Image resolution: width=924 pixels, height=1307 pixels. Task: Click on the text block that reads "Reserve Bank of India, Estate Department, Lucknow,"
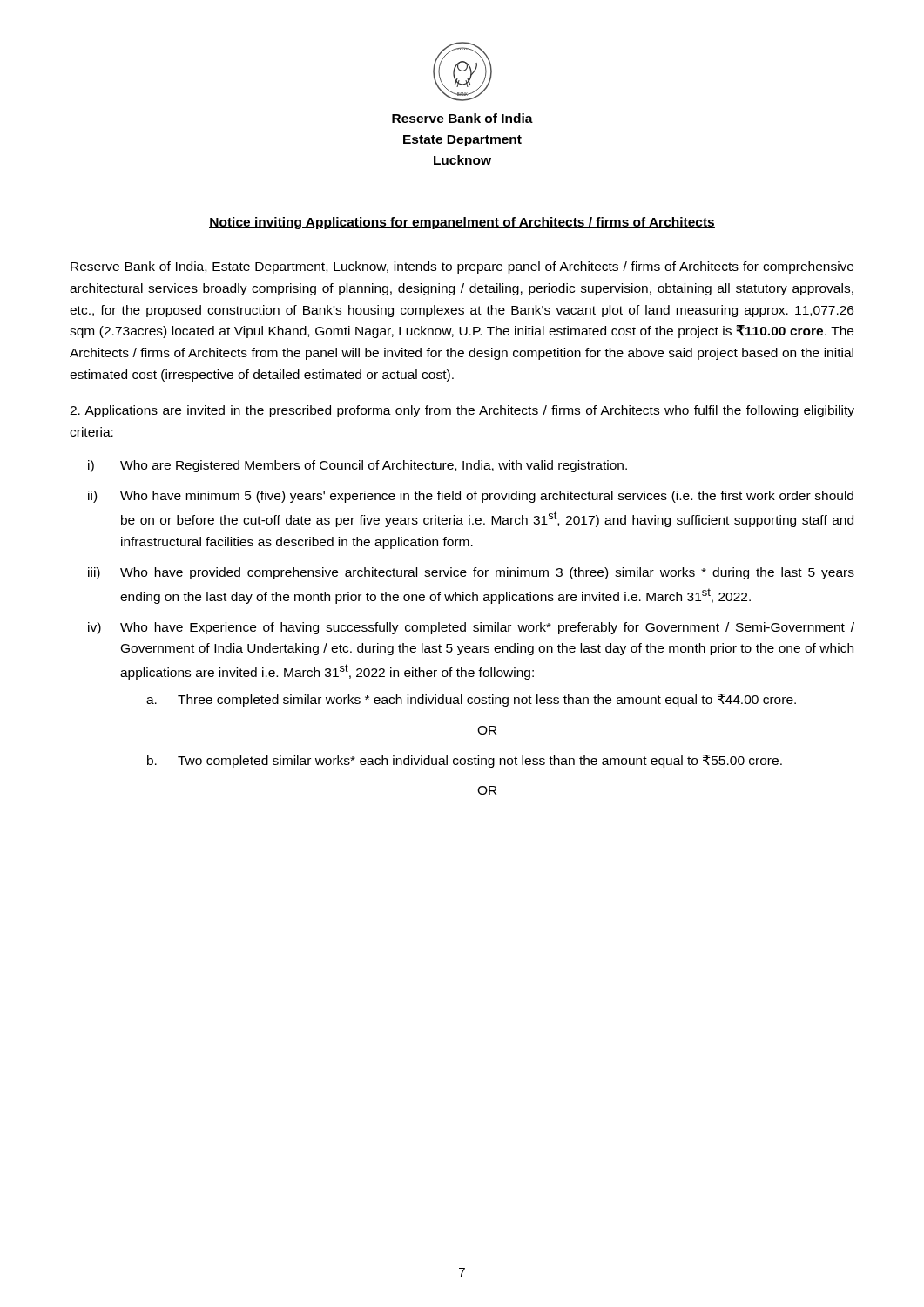[462, 320]
